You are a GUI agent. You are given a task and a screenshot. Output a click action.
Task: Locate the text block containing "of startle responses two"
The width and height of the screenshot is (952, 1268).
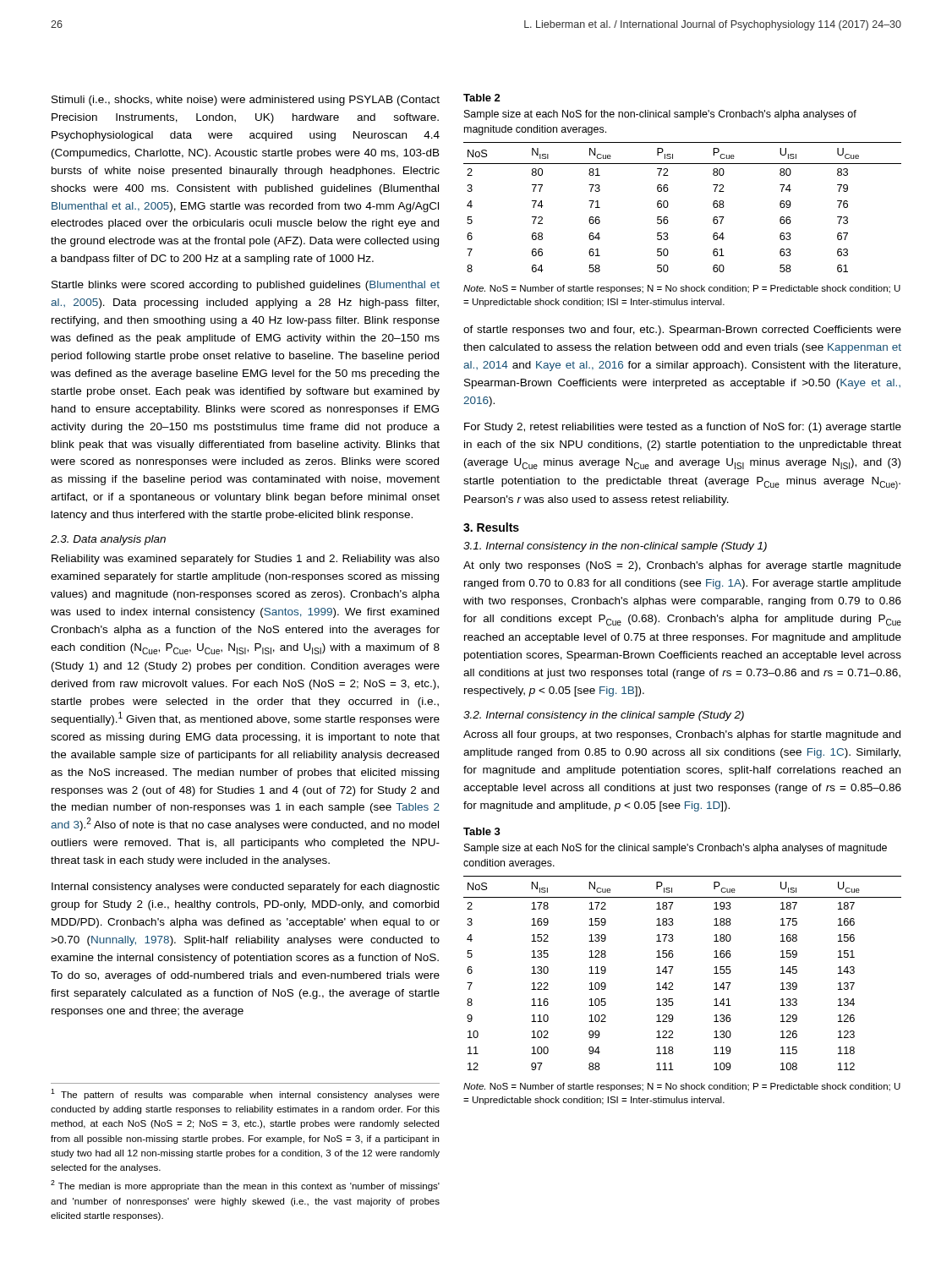click(682, 366)
